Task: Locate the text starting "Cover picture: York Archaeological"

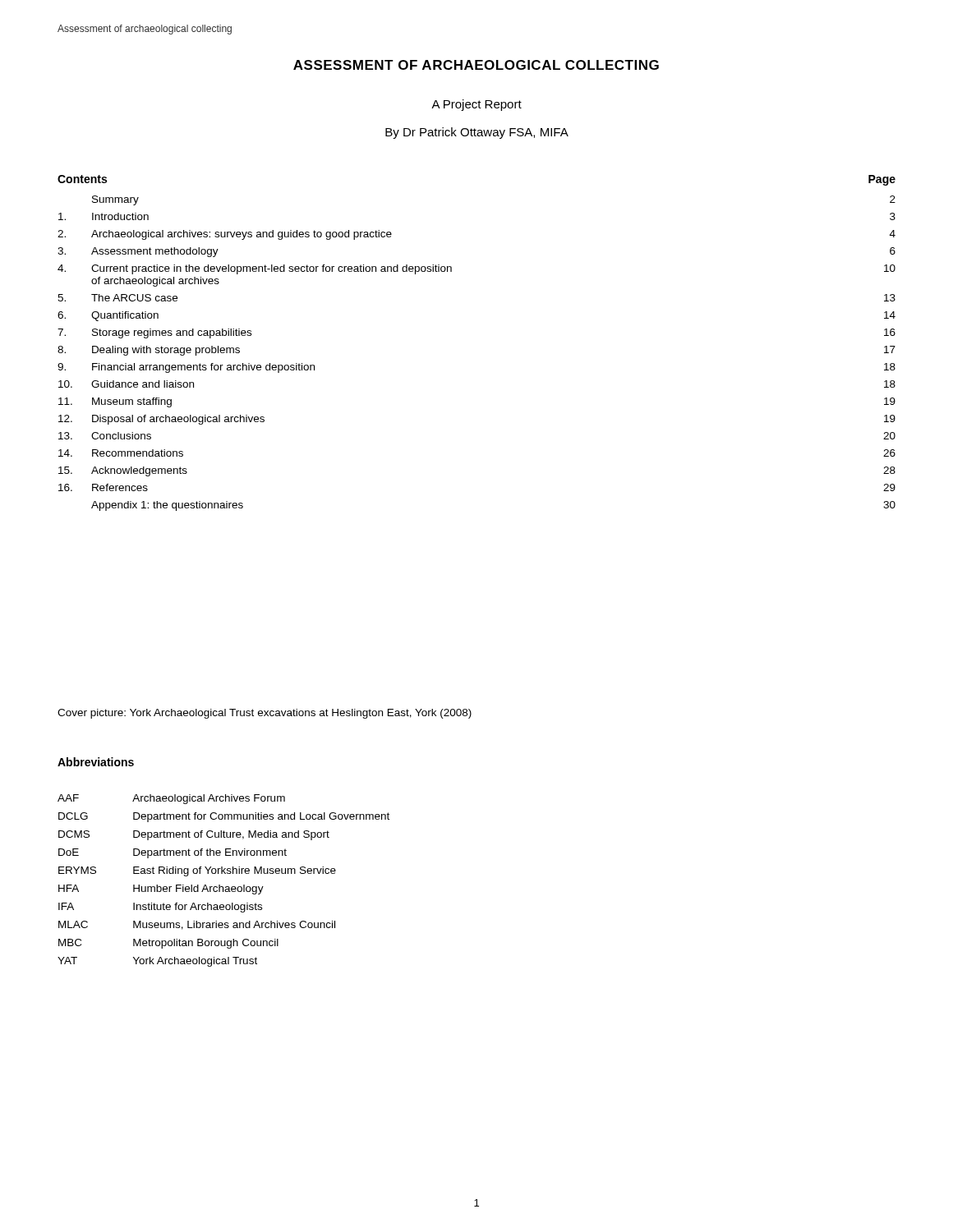Action: [265, 712]
